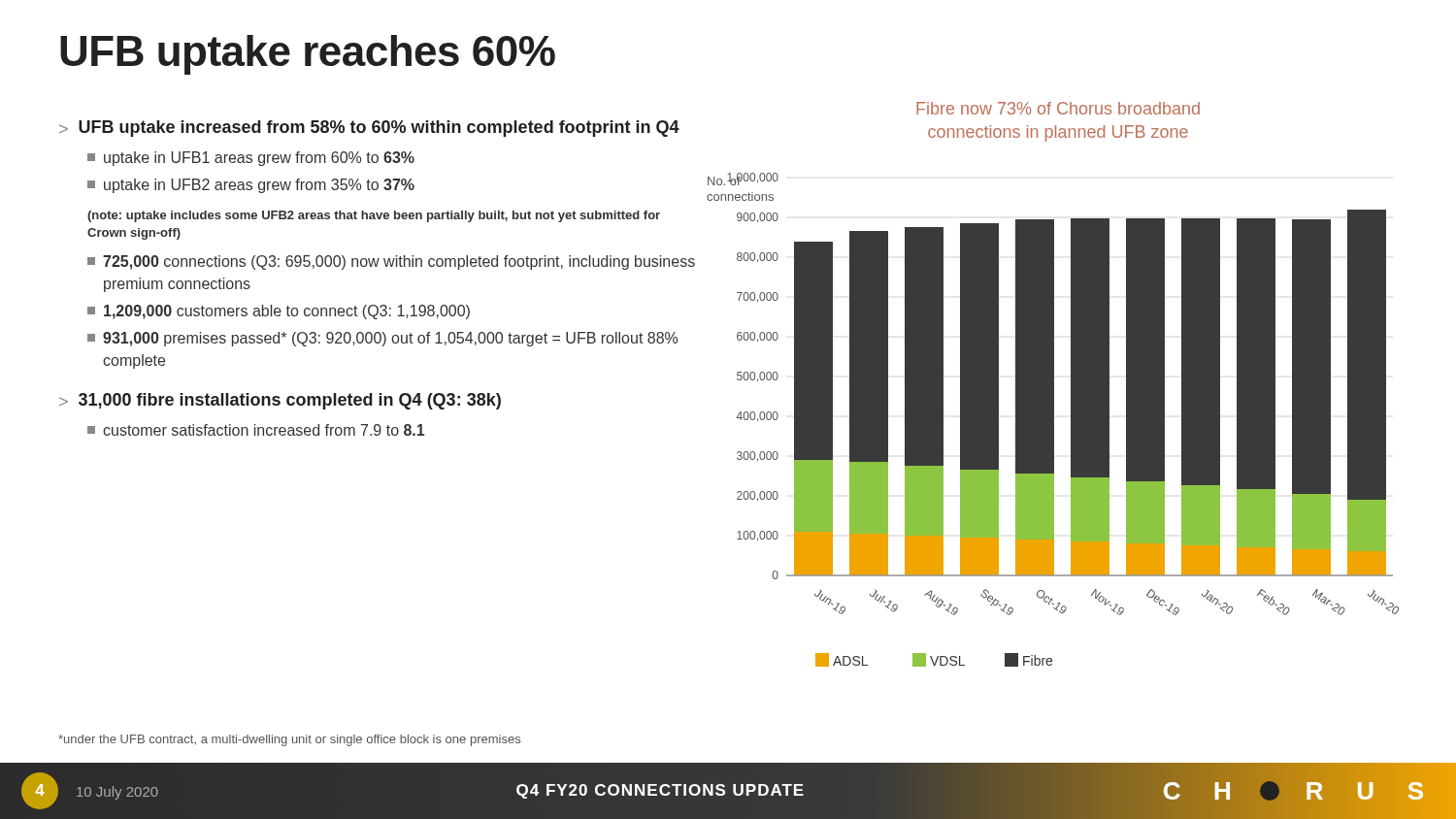Find the block on this page that starts "931,000 premises passed* (Q3: 920,000) out of"

coord(393,350)
